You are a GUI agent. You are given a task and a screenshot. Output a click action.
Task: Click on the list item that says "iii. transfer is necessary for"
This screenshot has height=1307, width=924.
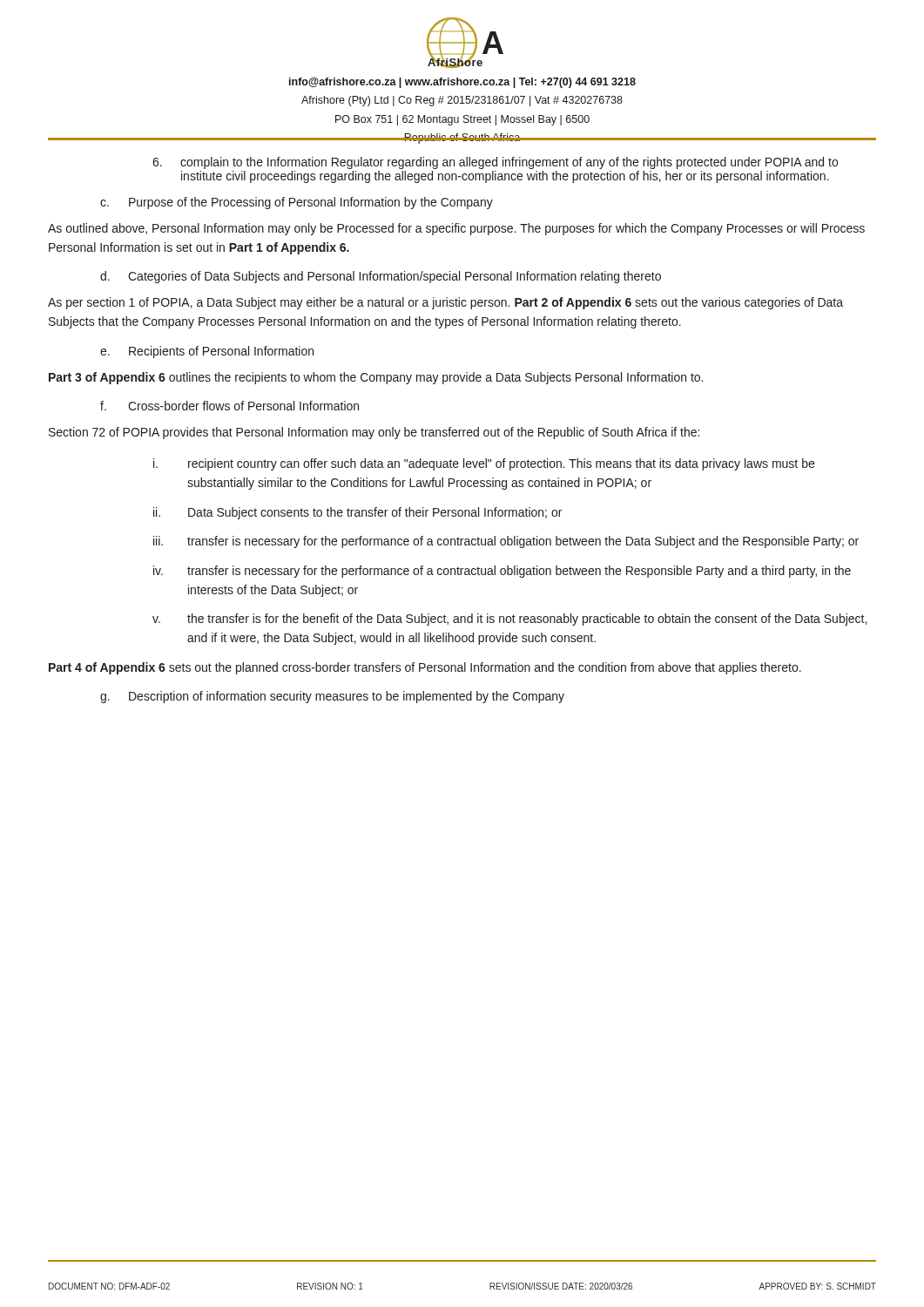pyautogui.click(x=506, y=542)
